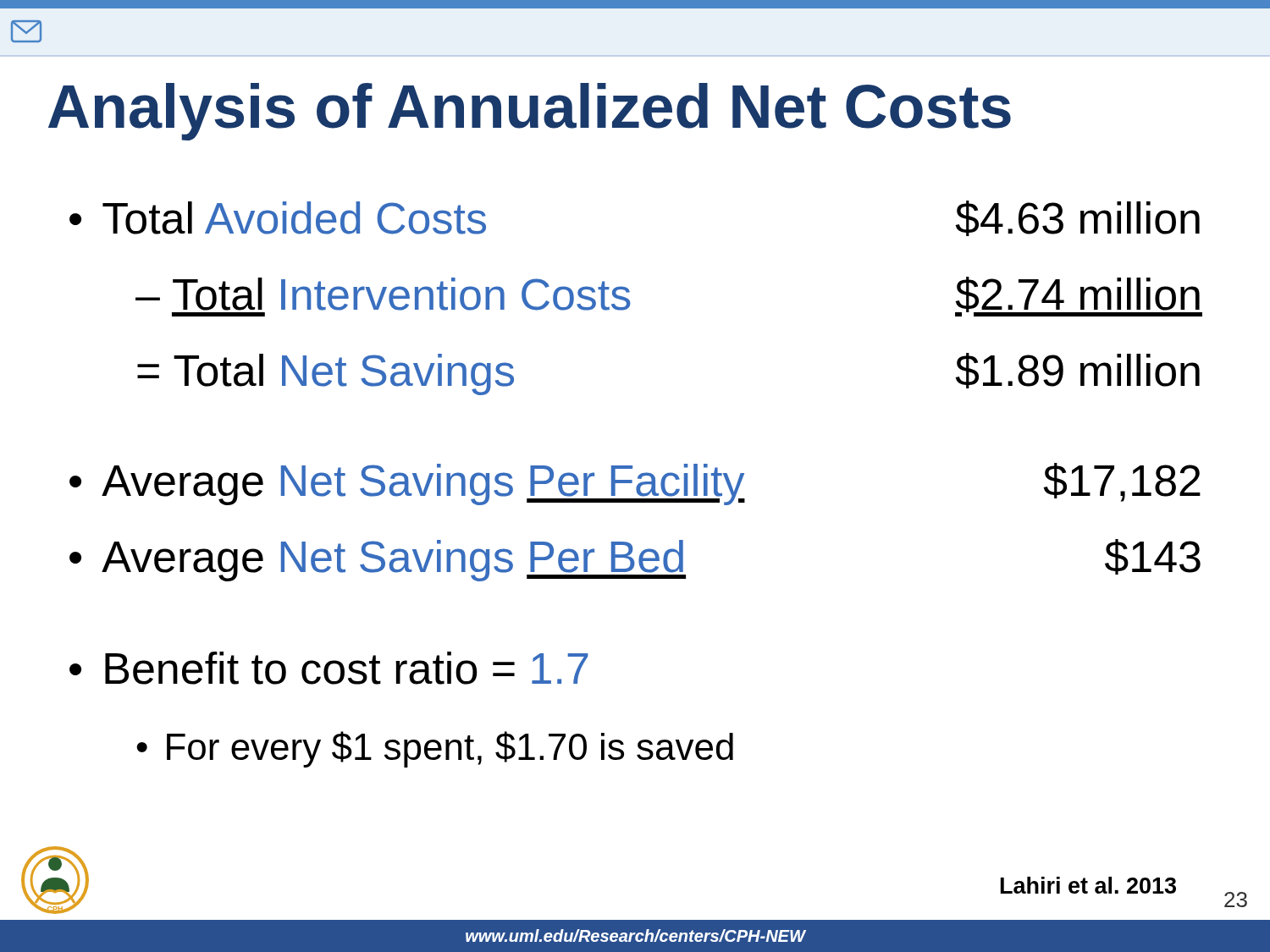Point to the block beginning "• Benefit to cost ratio ="
The width and height of the screenshot is (1270, 952).
tap(329, 669)
